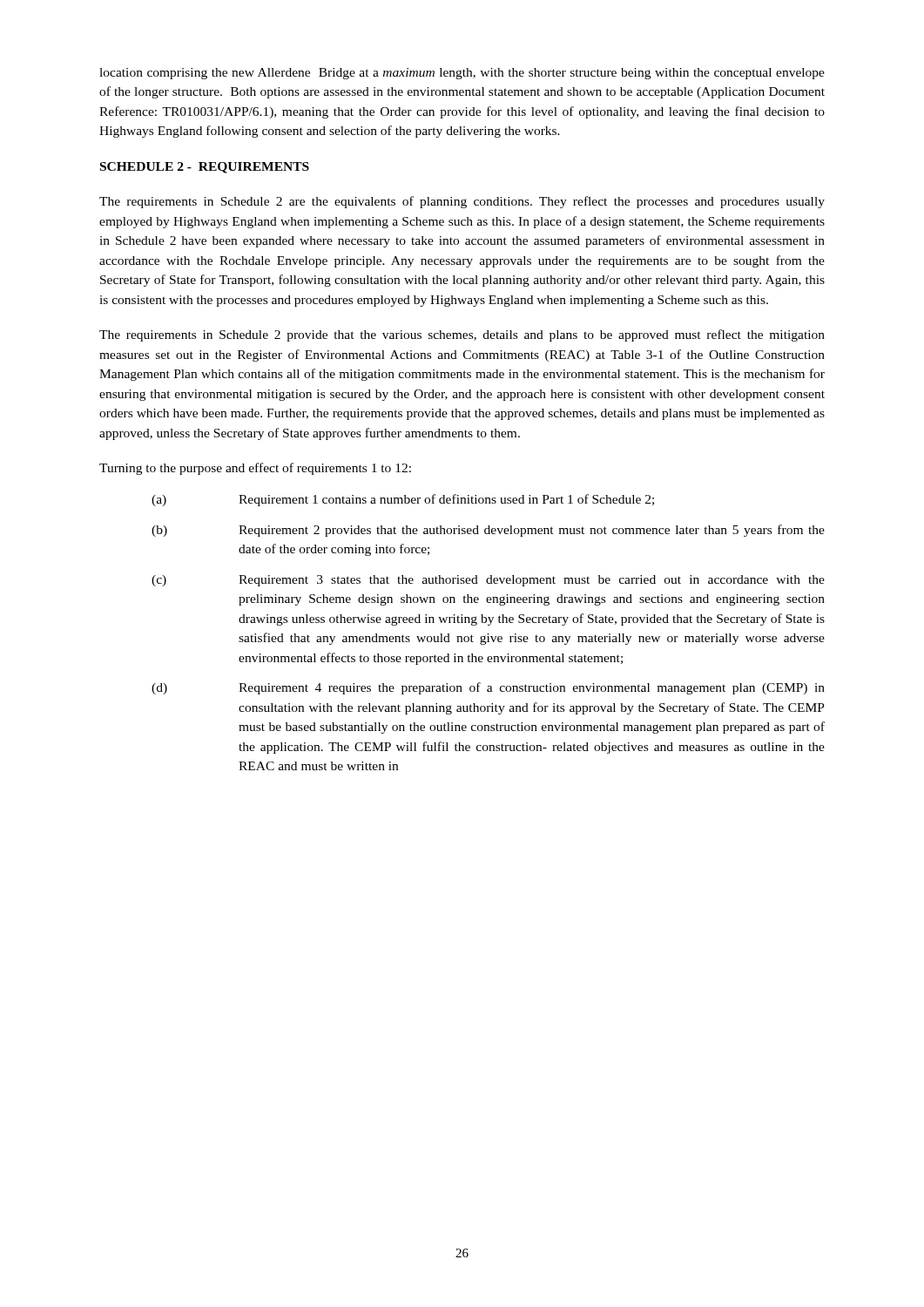The width and height of the screenshot is (924, 1307).
Task: Select the text block starting "(a) Requirement 1 contains a"
Action: click(x=462, y=500)
